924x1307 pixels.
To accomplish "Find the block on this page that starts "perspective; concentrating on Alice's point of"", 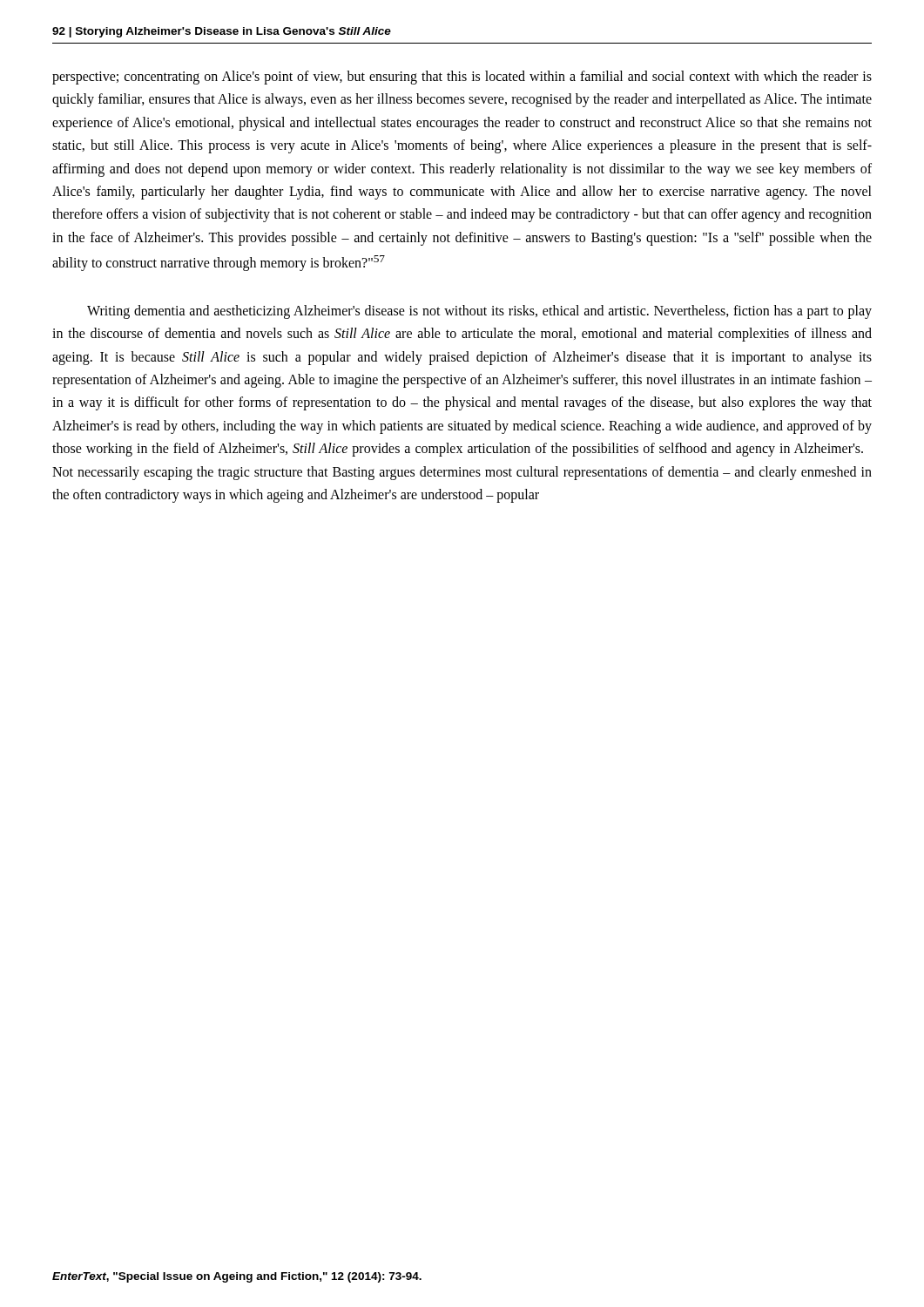I will (462, 78).
